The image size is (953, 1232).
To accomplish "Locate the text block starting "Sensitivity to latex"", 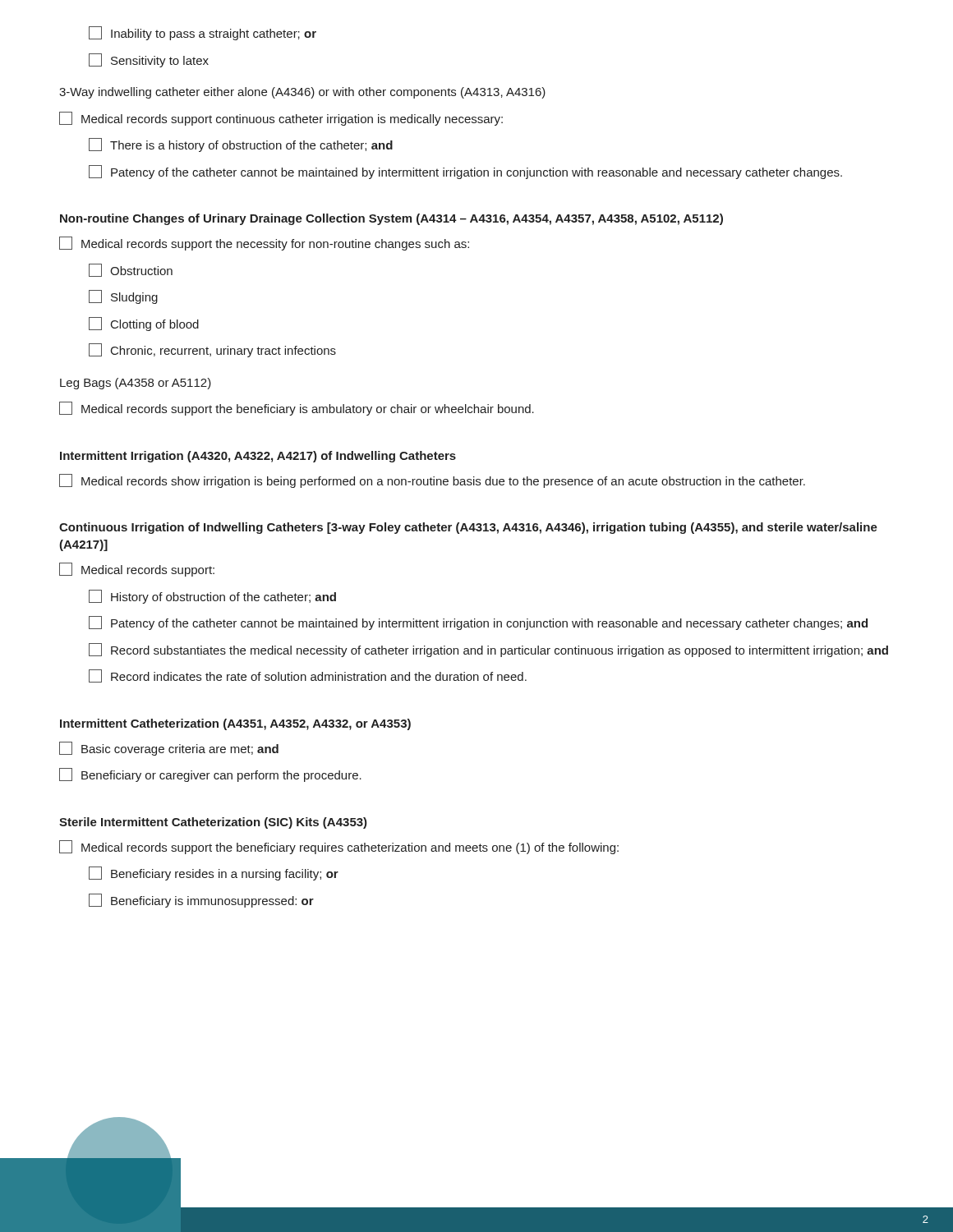I will (x=149, y=60).
